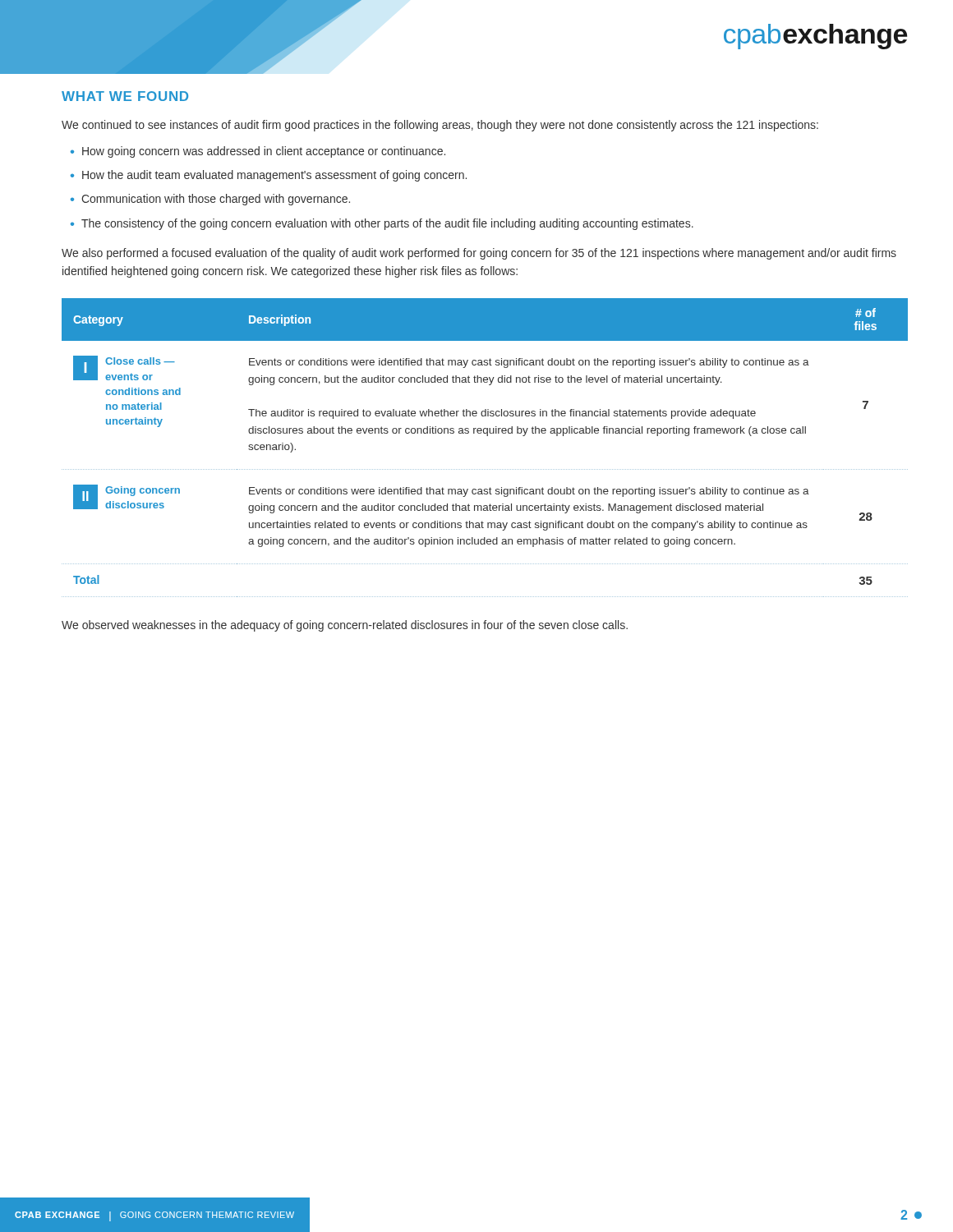
Task: Click the passage that begins "We also performed a focused"
Action: 479,262
